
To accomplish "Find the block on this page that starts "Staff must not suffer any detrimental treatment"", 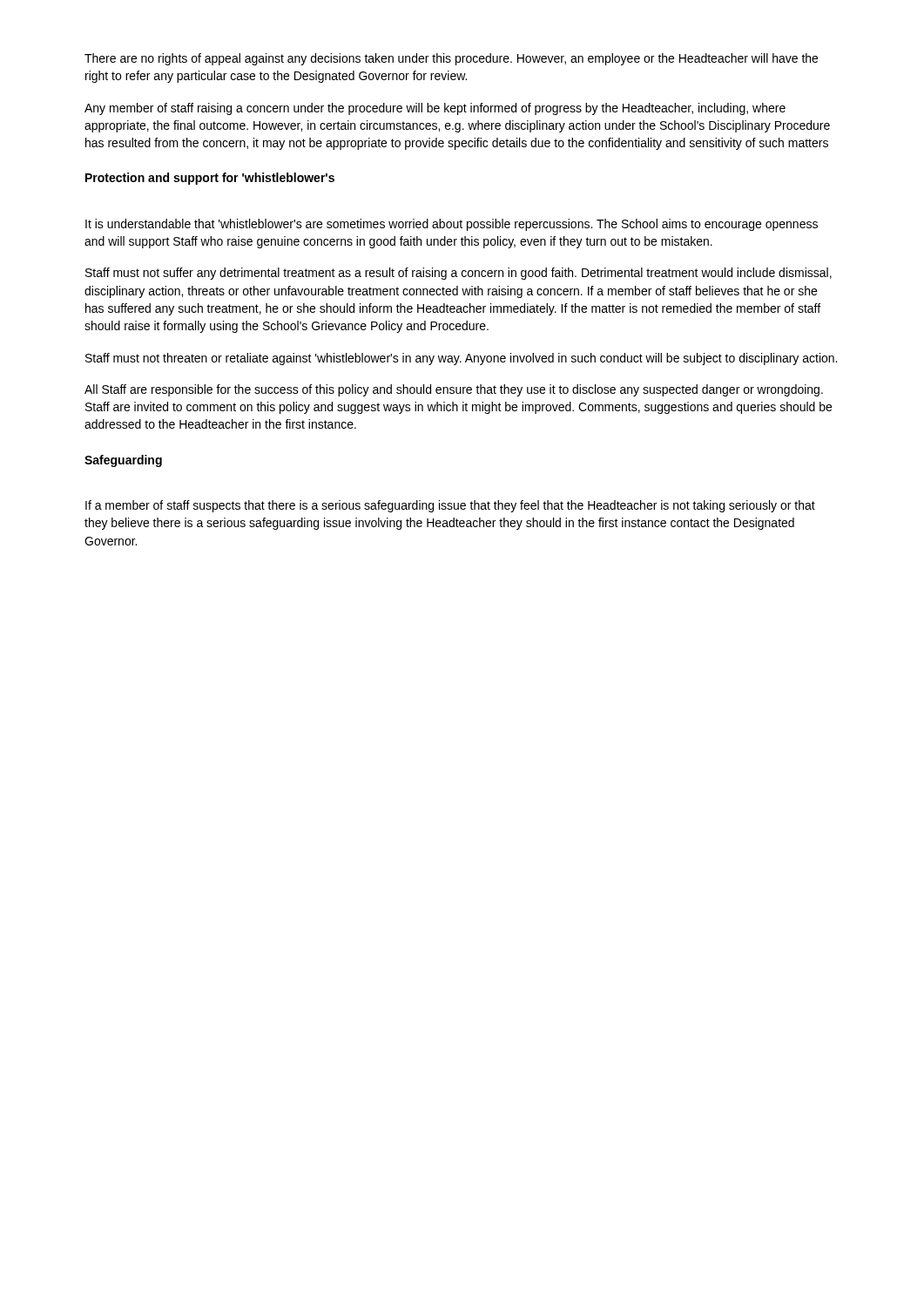I will (458, 300).
